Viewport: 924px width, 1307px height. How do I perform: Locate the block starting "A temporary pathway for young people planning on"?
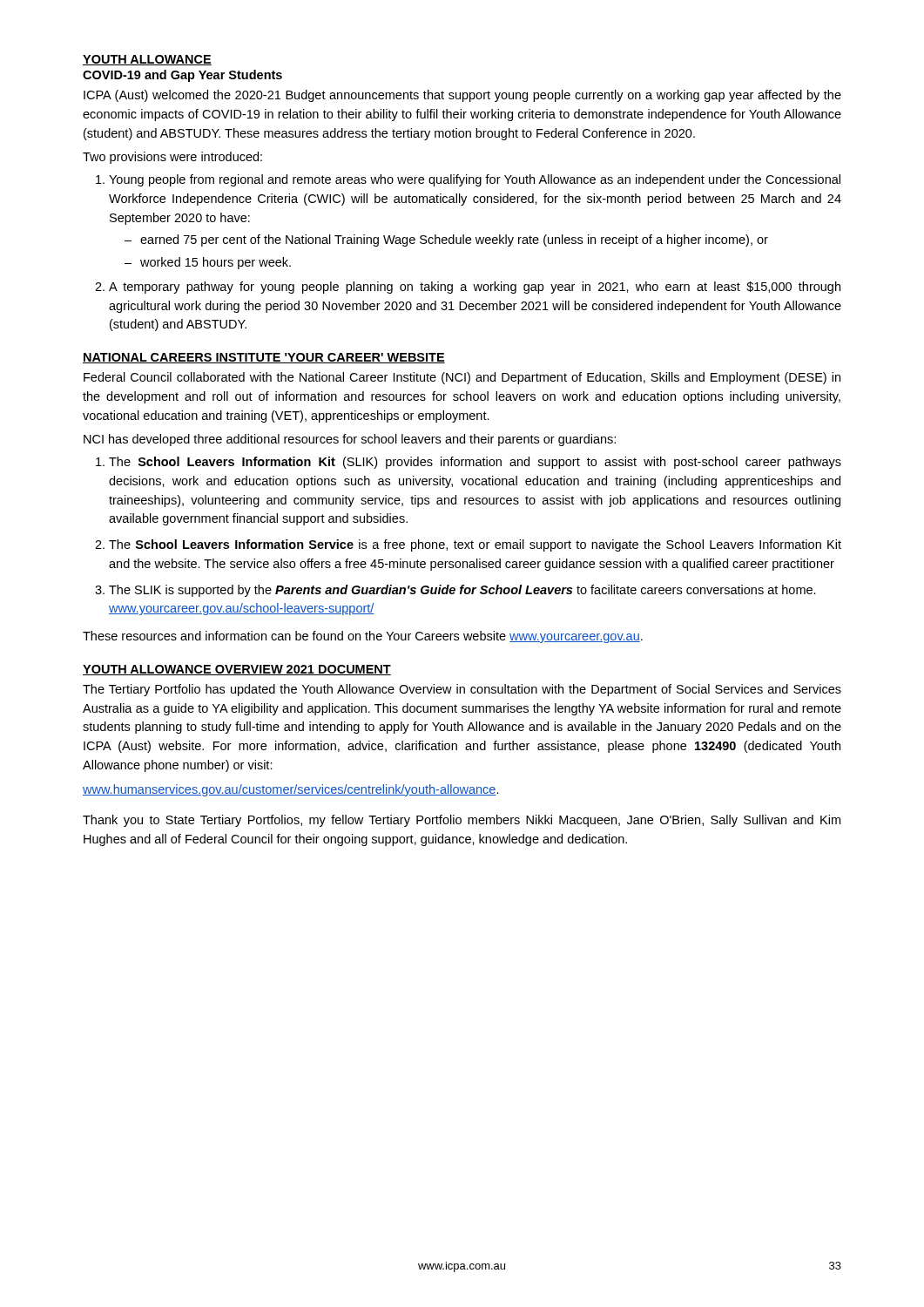click(x=475, y=305)
